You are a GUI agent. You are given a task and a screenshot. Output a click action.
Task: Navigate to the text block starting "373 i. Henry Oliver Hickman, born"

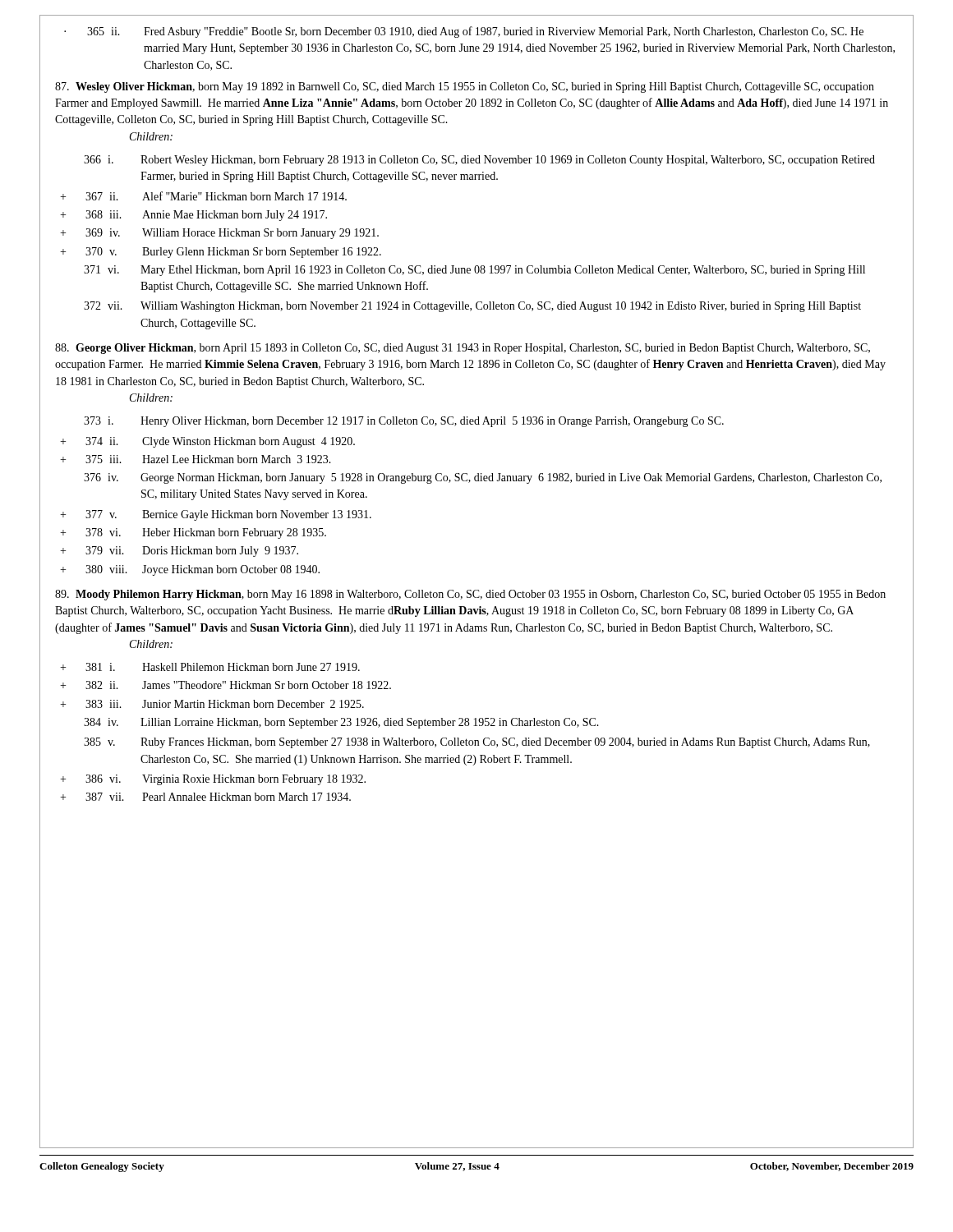coord(476,422)
